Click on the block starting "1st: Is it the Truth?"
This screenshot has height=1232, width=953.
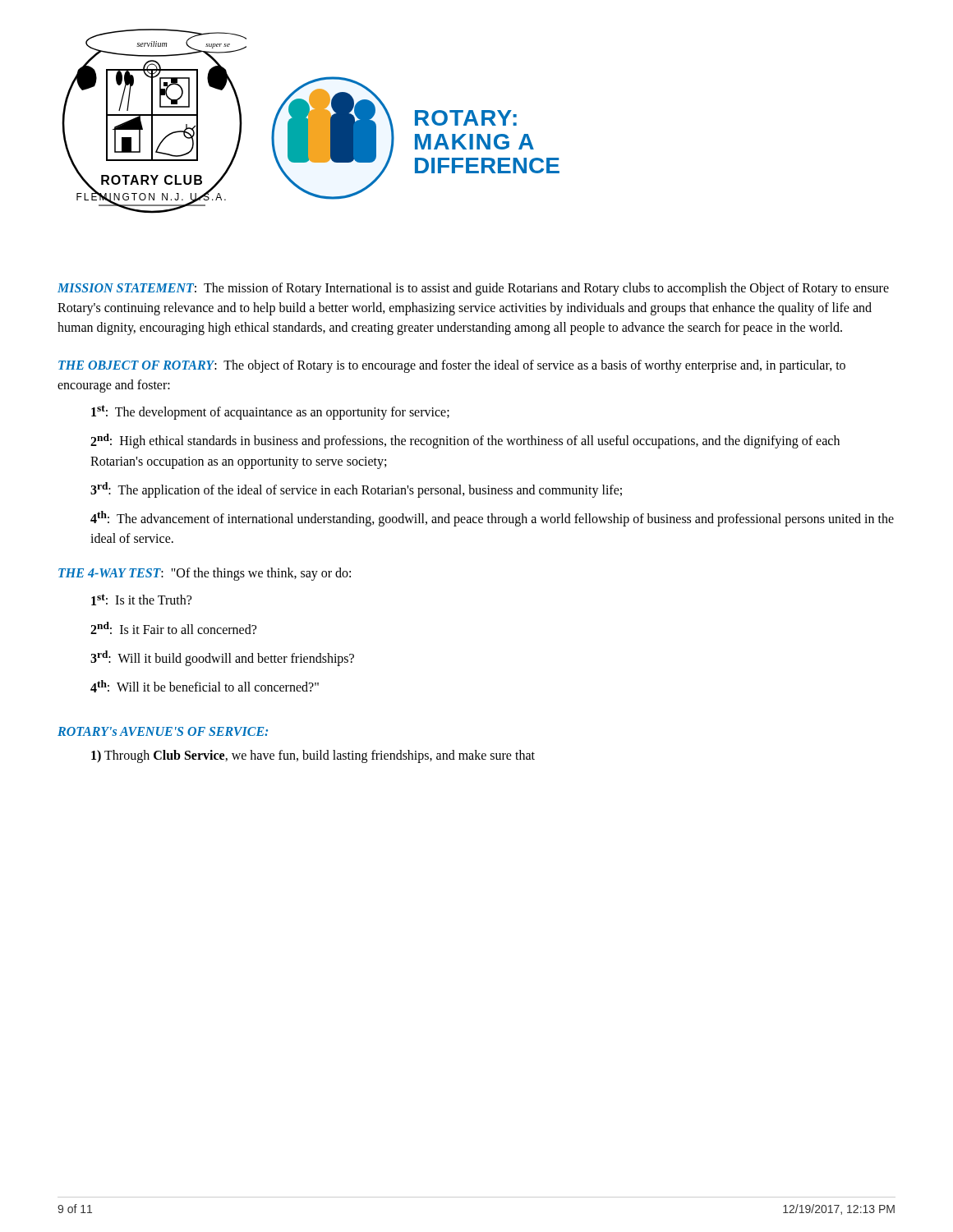pyautogui.click(x=141, y=599)
